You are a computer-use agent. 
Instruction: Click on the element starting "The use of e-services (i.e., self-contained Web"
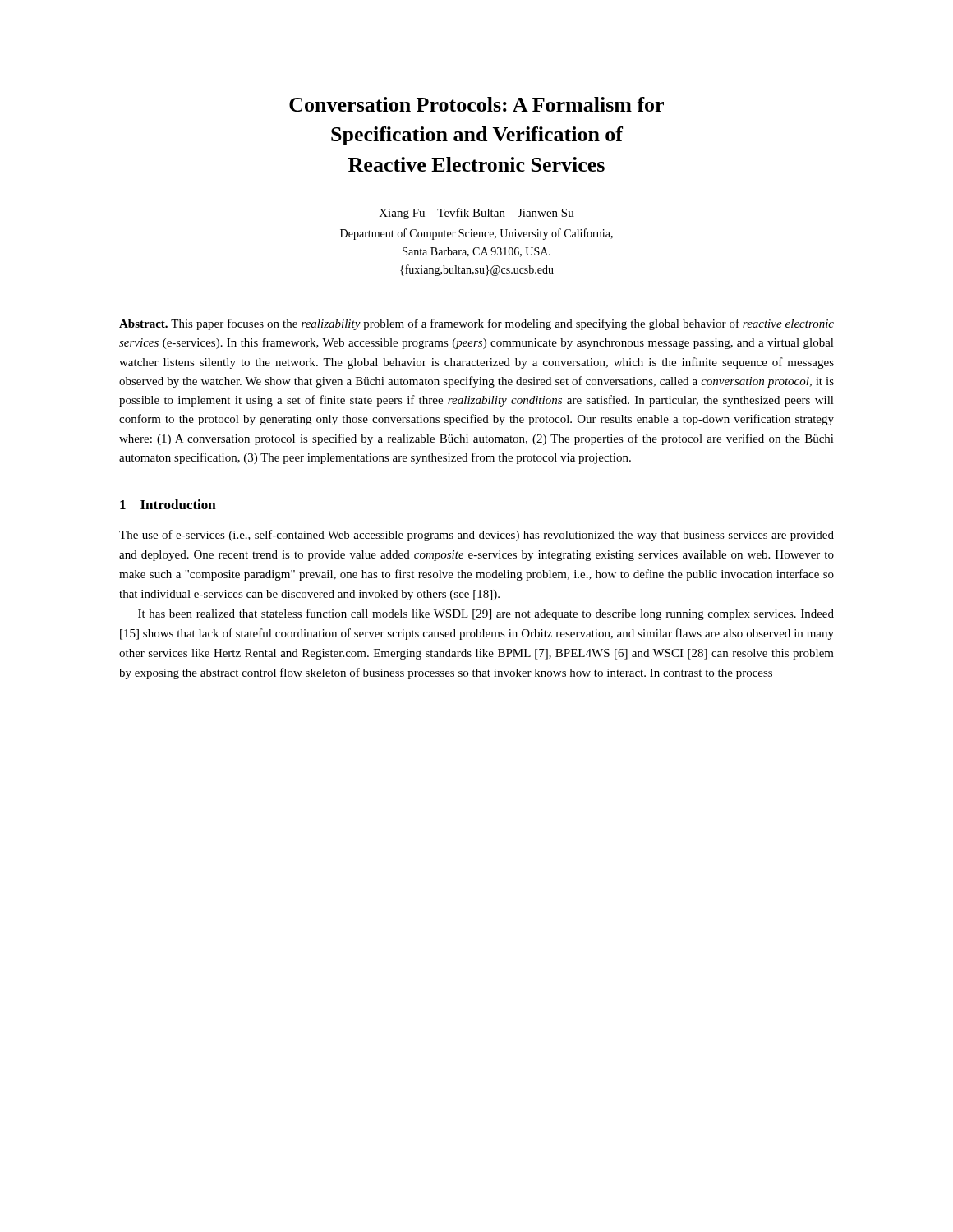(x=476, y=604)
